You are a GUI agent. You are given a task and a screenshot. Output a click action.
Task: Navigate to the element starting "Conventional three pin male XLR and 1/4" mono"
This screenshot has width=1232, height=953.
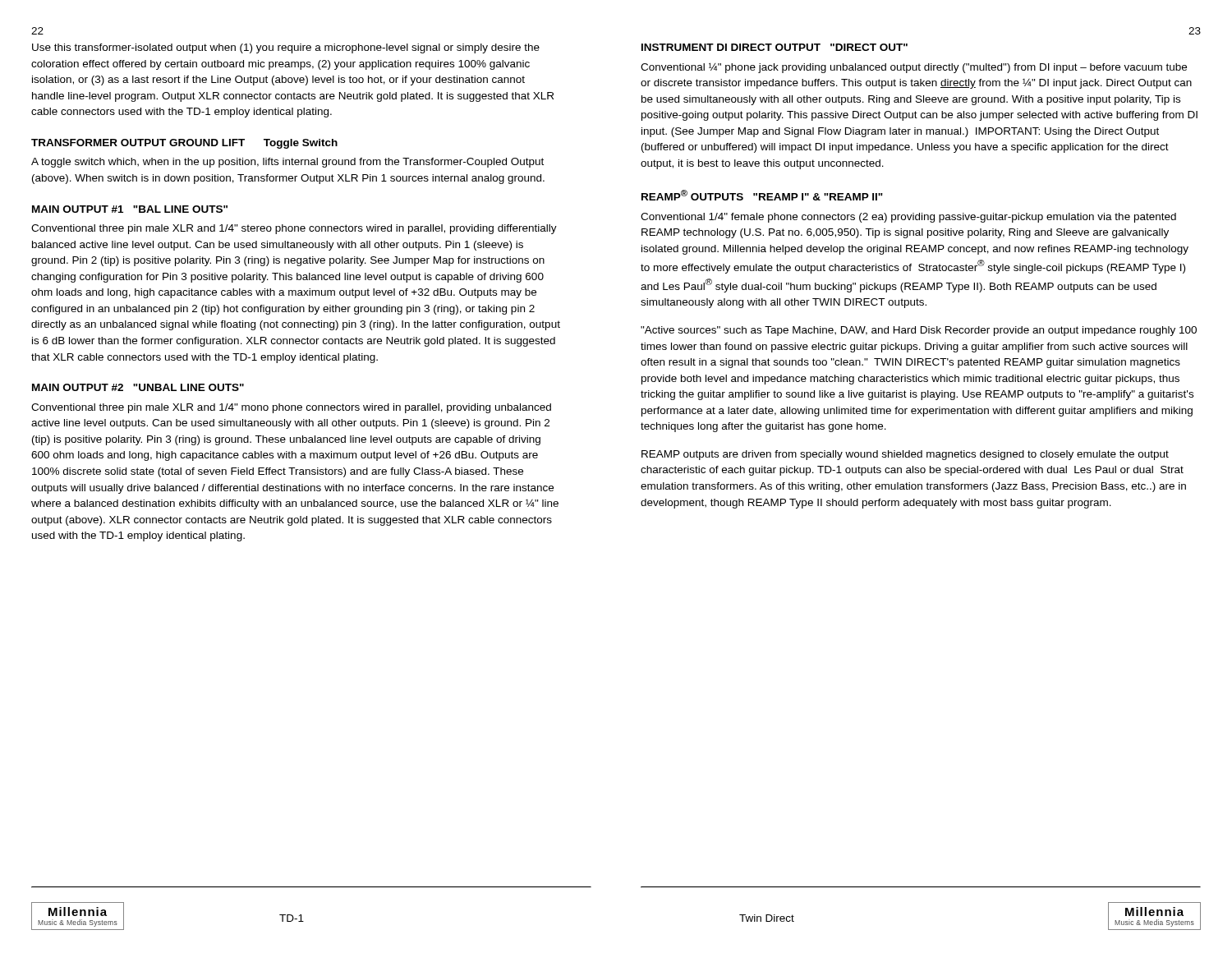(x=295, y=471)
